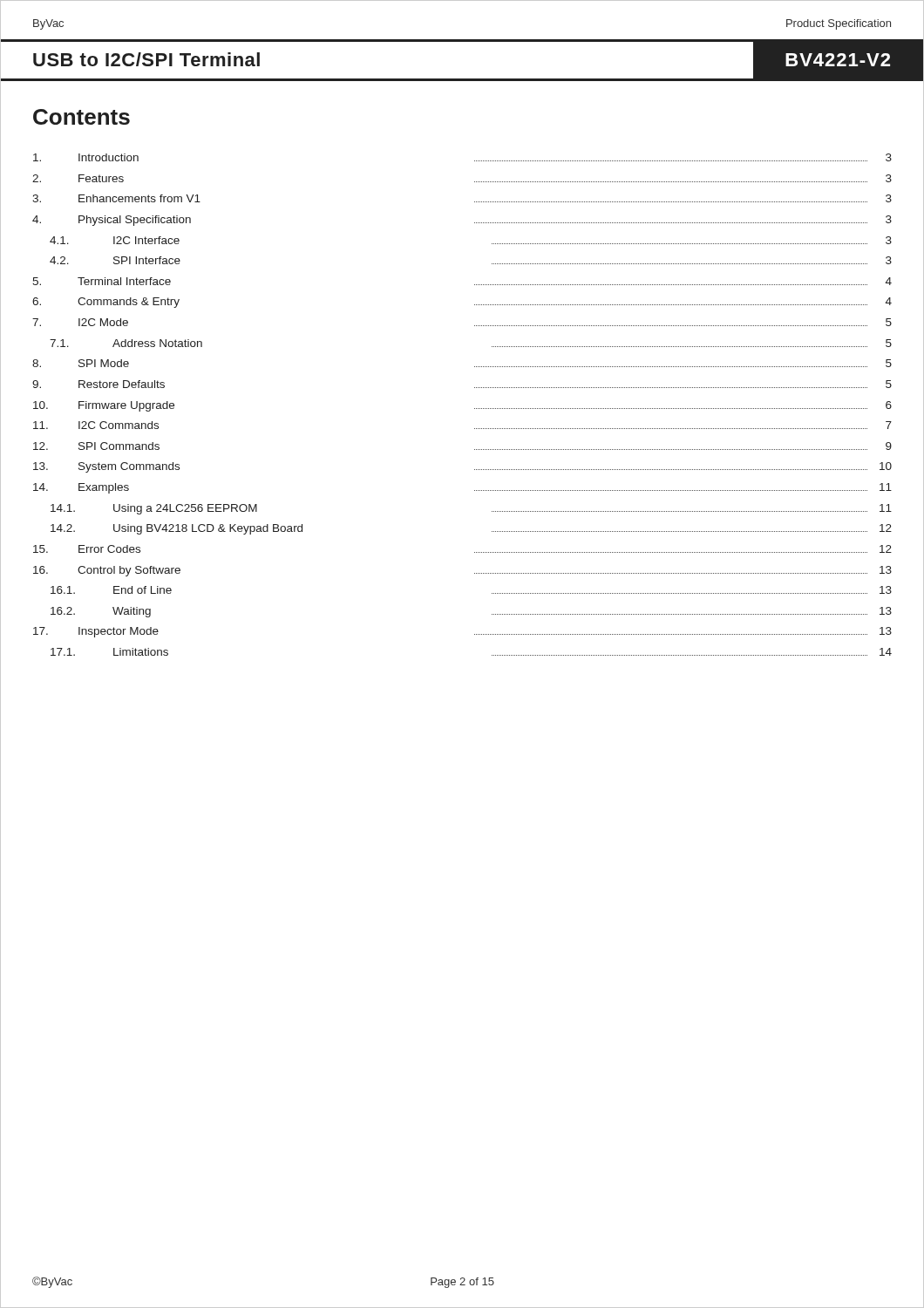Select the element starting "16.2. Waiting 13"
The height and width of the screenshot is (1308, 924).
[x=61, y=611]
